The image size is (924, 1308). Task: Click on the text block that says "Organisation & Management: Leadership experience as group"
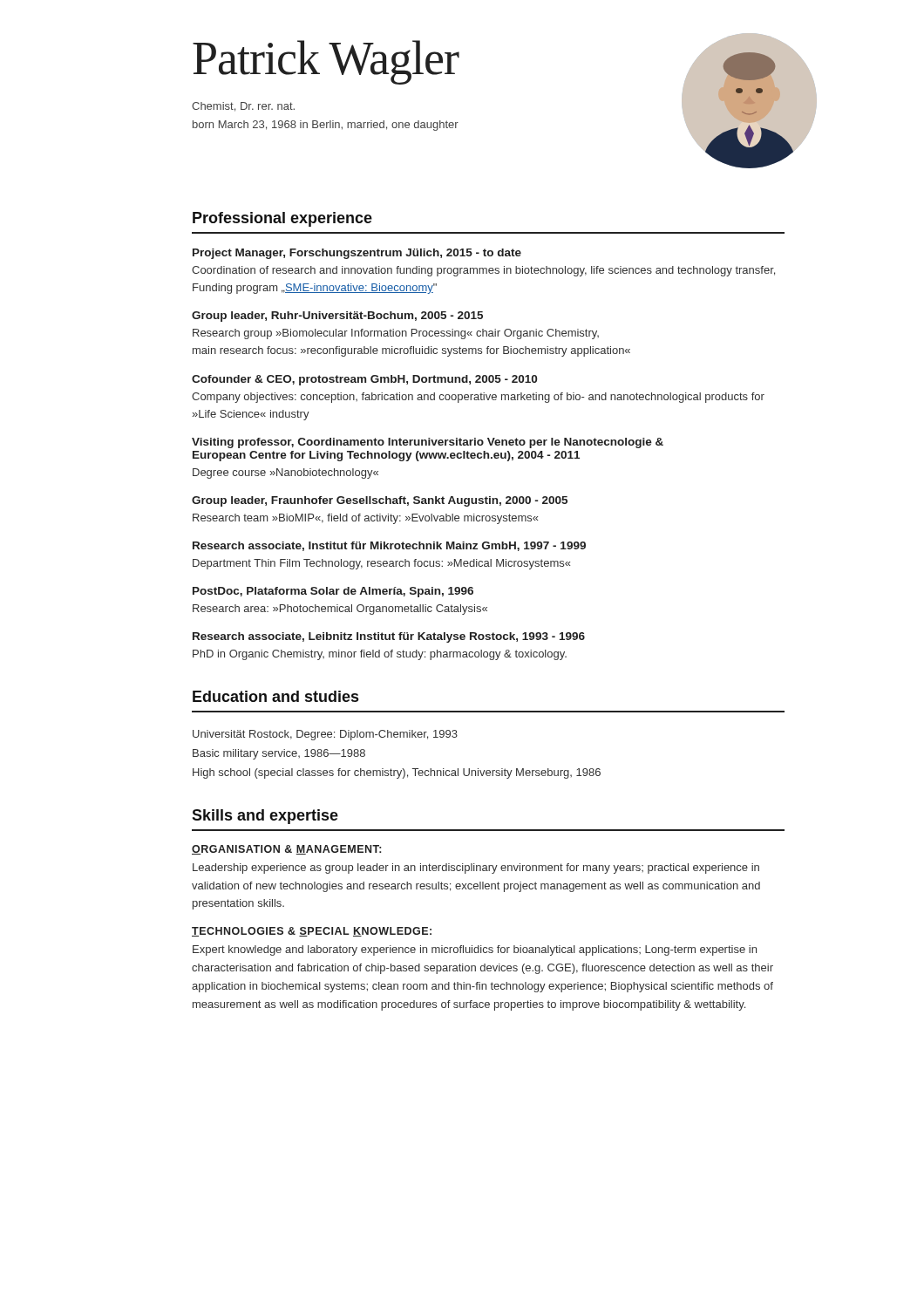pyautogui.click(x=488, y=878)
